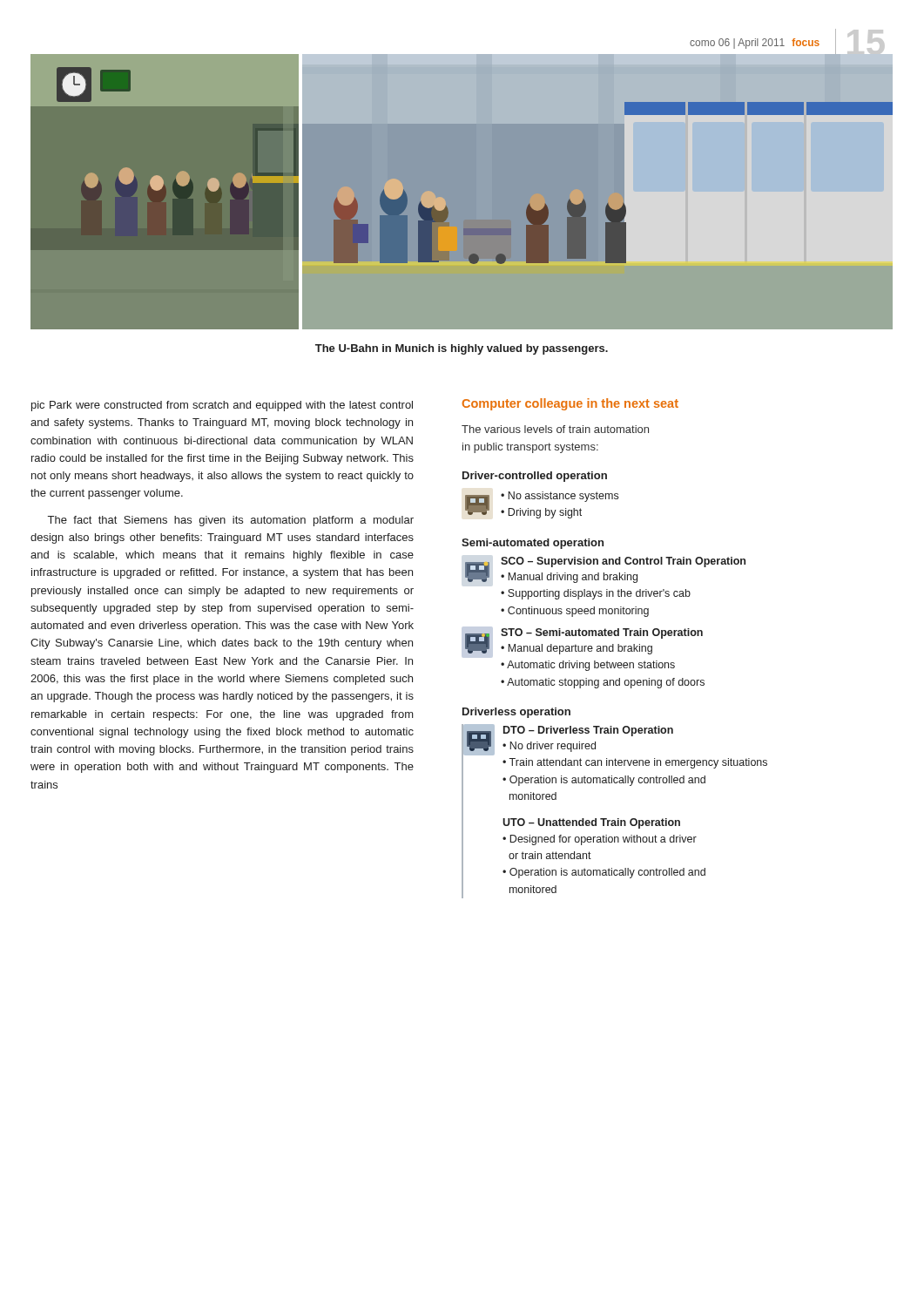924x1307 pixels.
Task: Select the region starting "• Manual departure and braking"
Action: 577,648
